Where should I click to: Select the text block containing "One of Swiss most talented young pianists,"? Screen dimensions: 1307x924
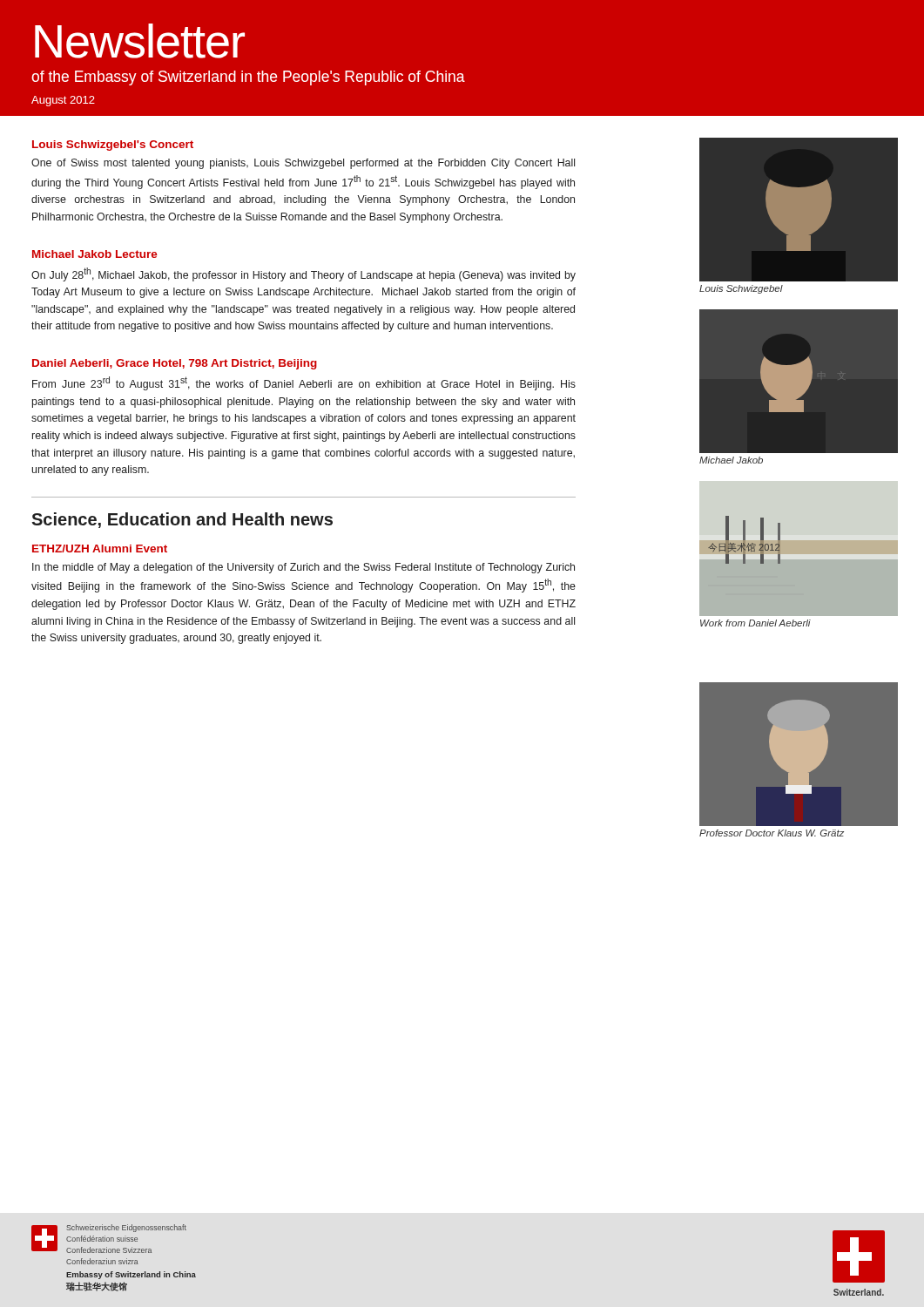tap(303, 190)
